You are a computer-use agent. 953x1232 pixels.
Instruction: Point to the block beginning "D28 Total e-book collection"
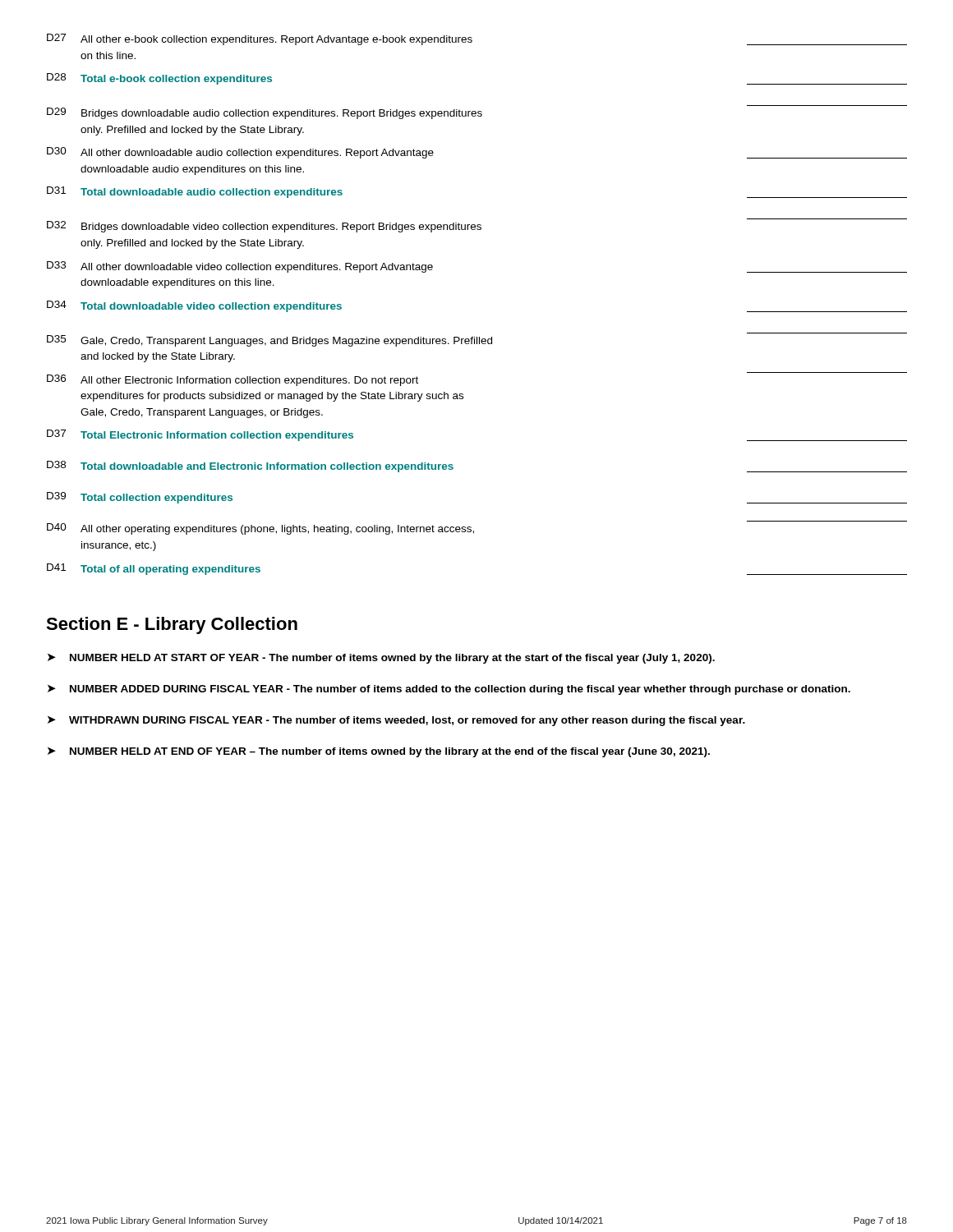pyautogui.click(x=181, y=78)
